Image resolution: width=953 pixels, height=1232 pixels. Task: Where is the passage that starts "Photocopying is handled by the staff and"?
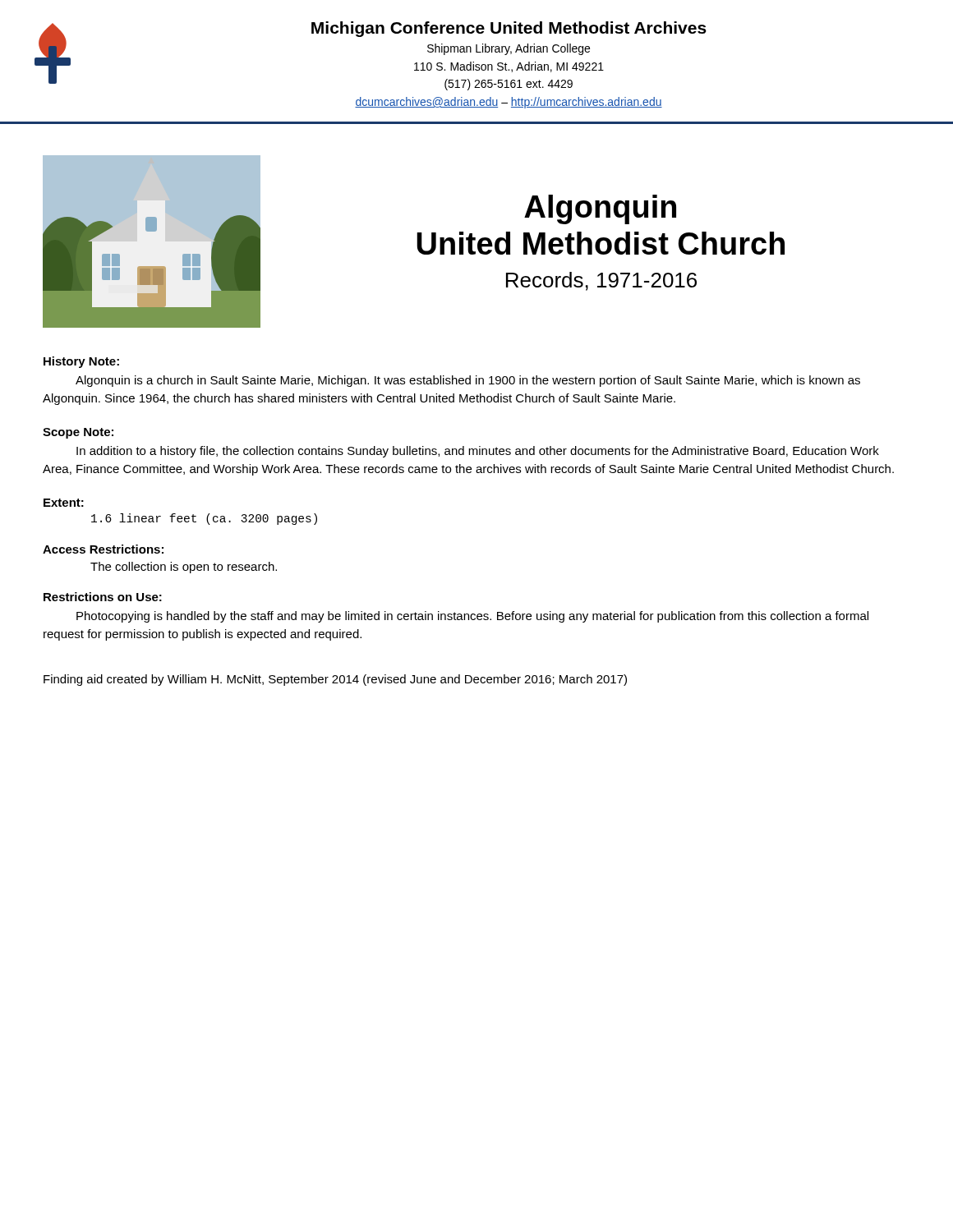[x=456, y=625]
